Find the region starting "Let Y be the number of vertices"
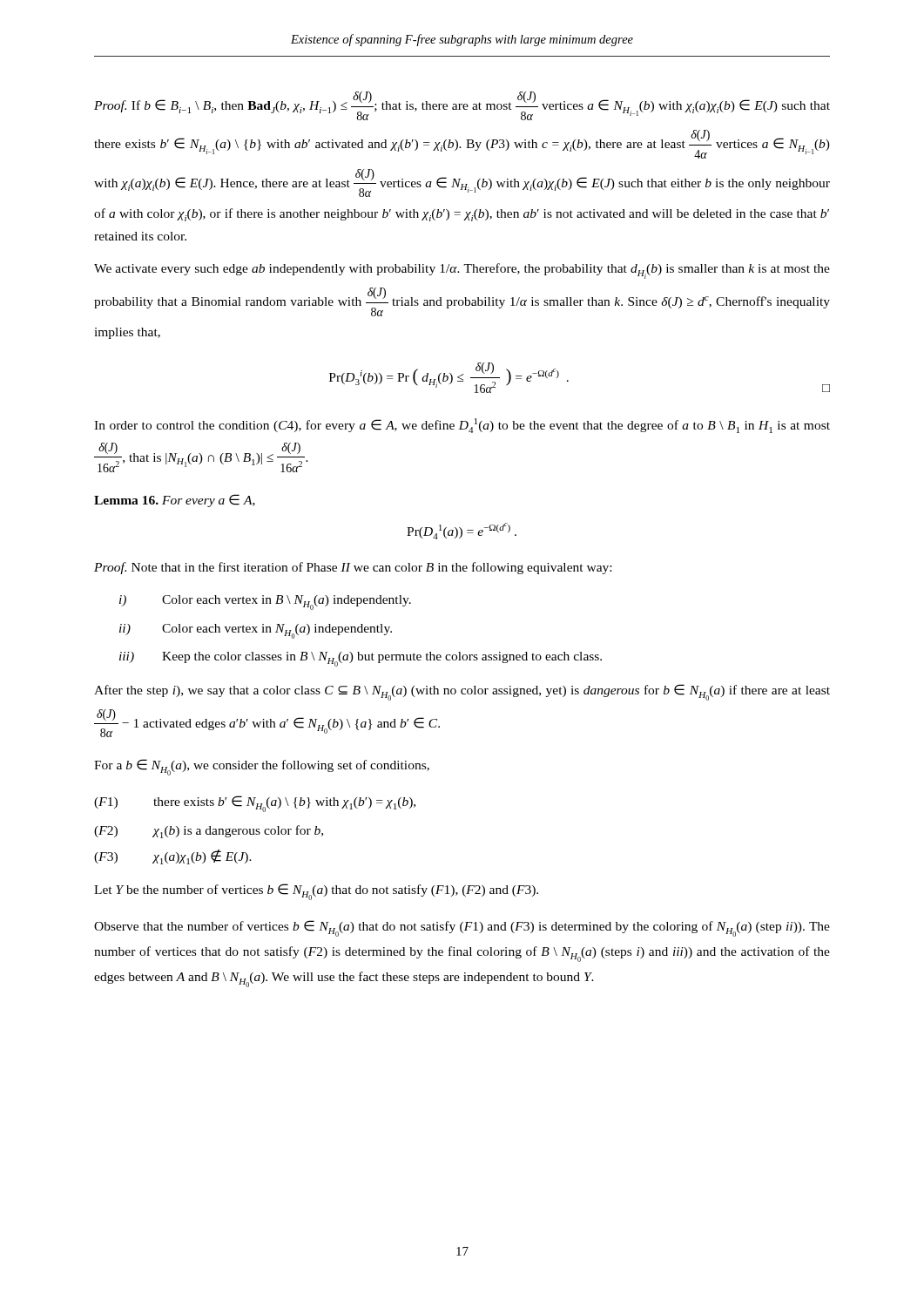924x1307 pixels. pyautogui.click(x=462, y=892)
